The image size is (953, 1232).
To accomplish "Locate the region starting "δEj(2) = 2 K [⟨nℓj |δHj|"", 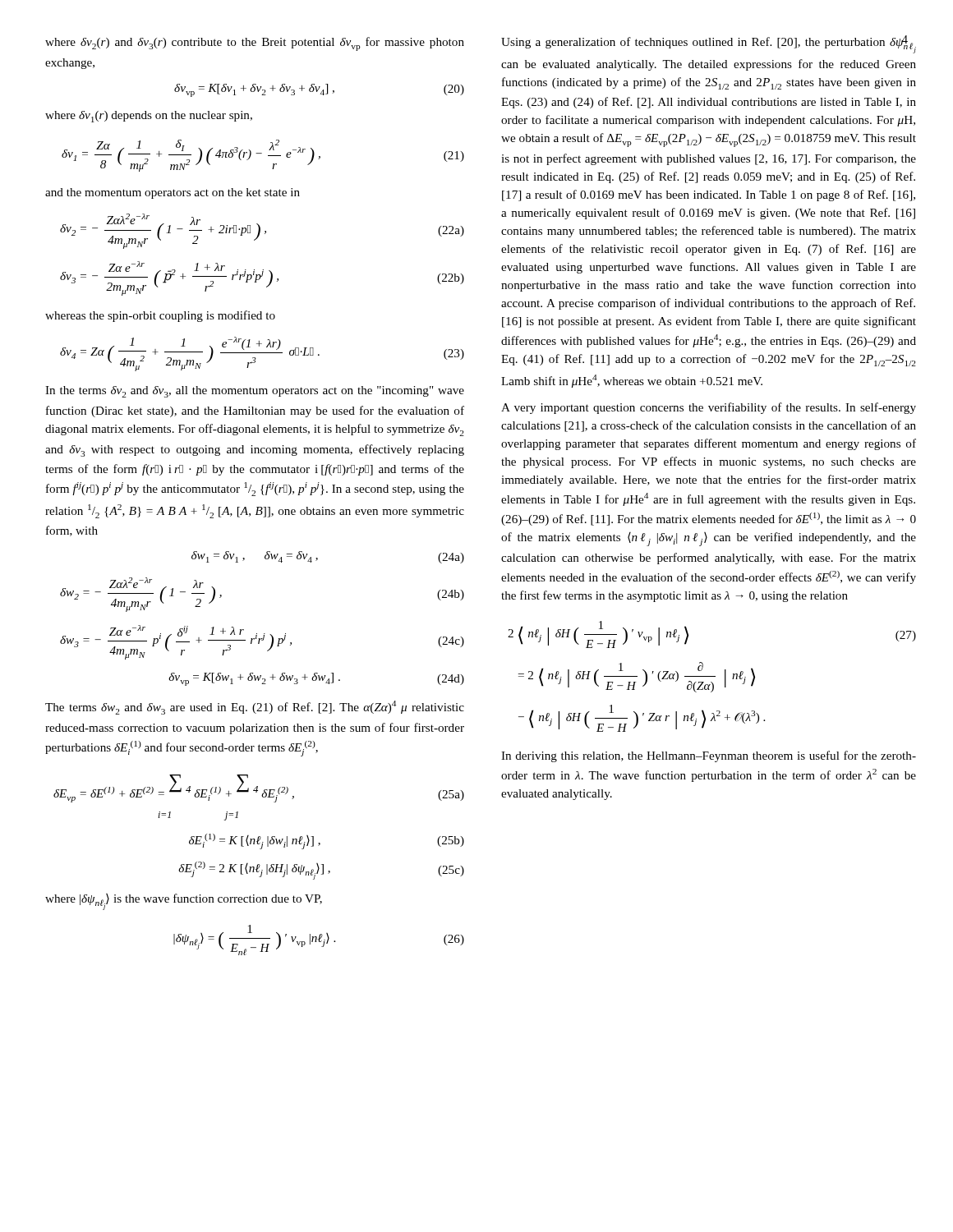I will (x=255, y=869).
